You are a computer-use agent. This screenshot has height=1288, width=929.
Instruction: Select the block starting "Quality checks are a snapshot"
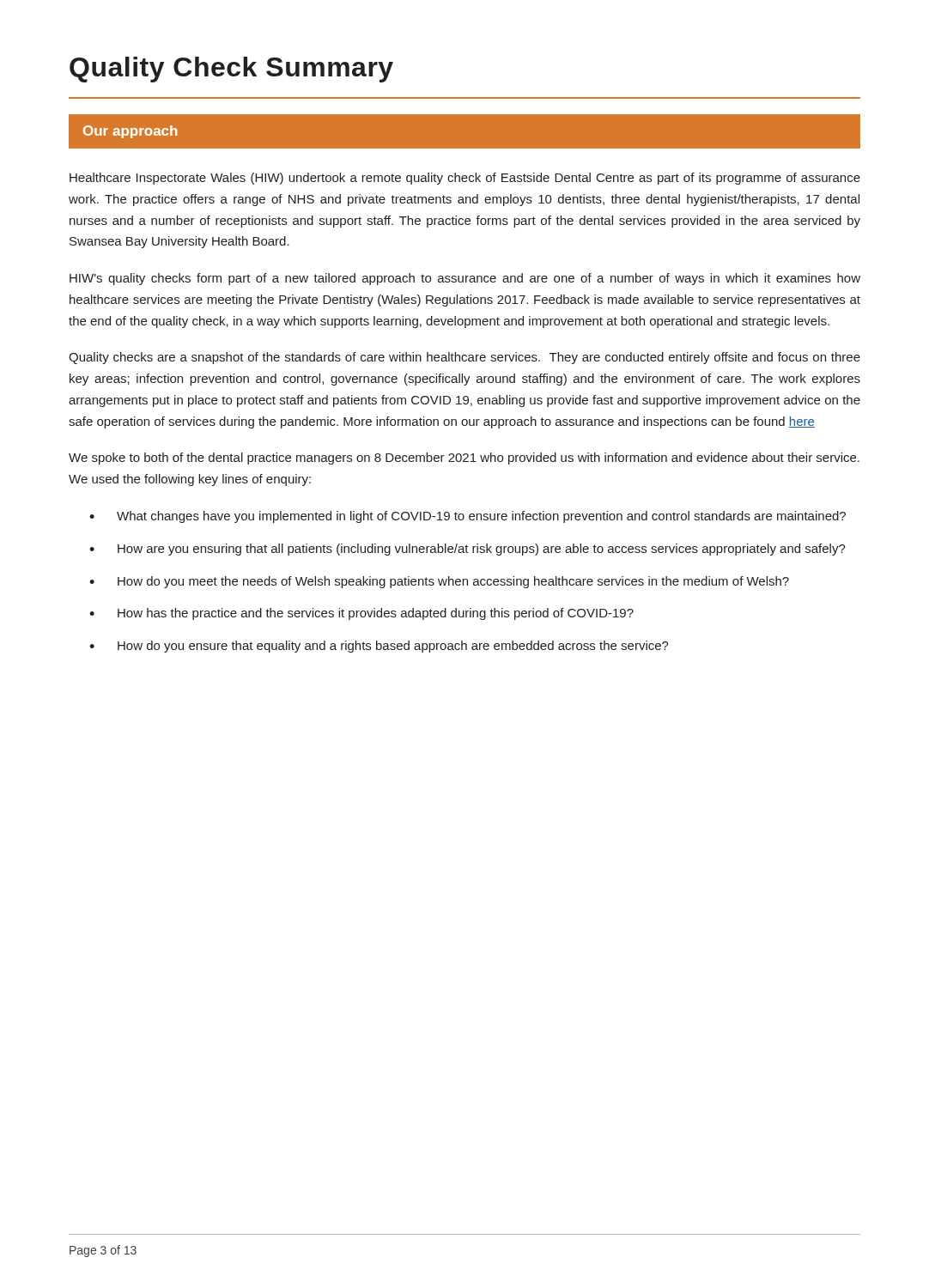[x=464, y=389]
